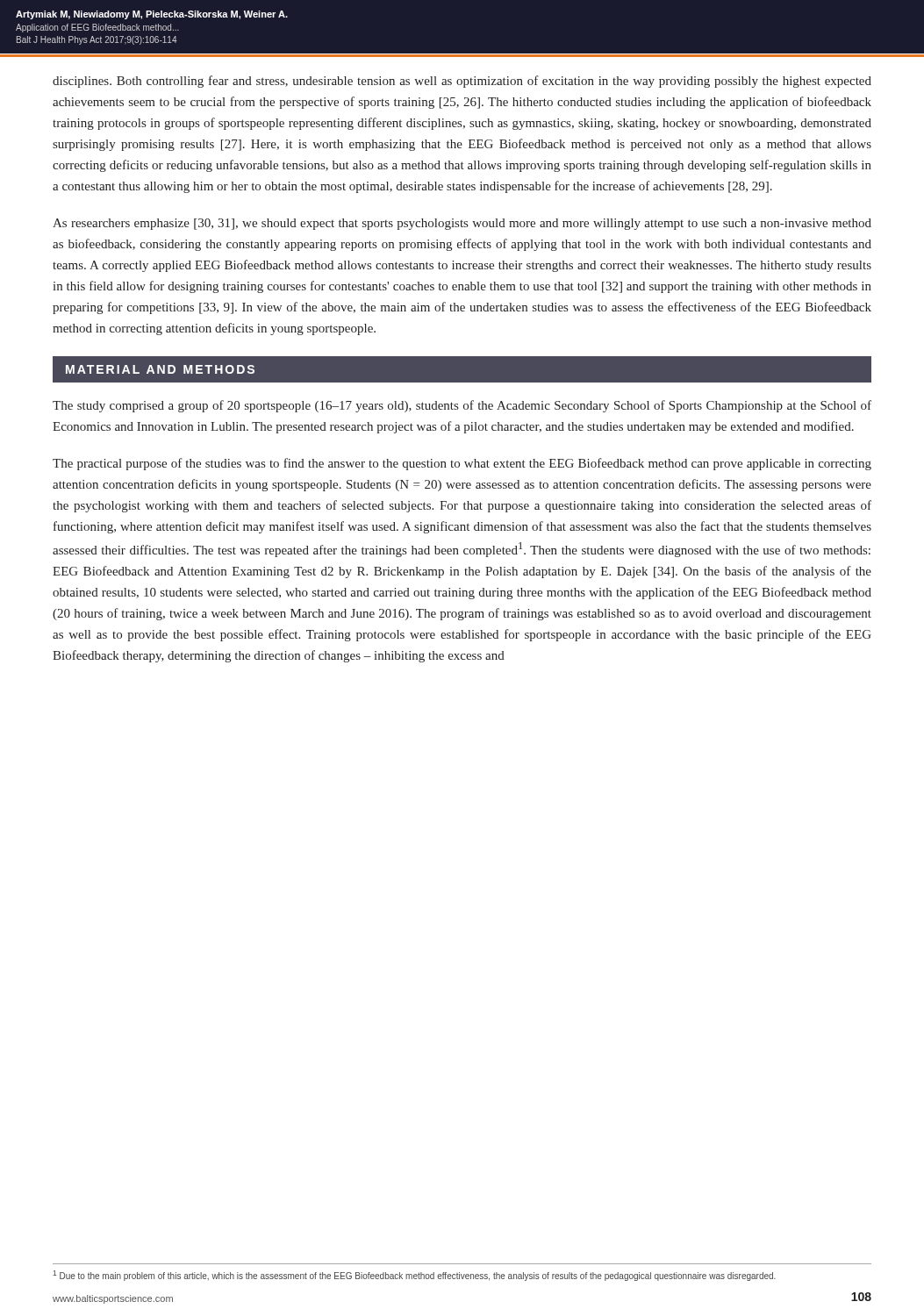Point to the block beginning "1 Due to the main"
The image size is (924, 1316).
point(414,1275)
